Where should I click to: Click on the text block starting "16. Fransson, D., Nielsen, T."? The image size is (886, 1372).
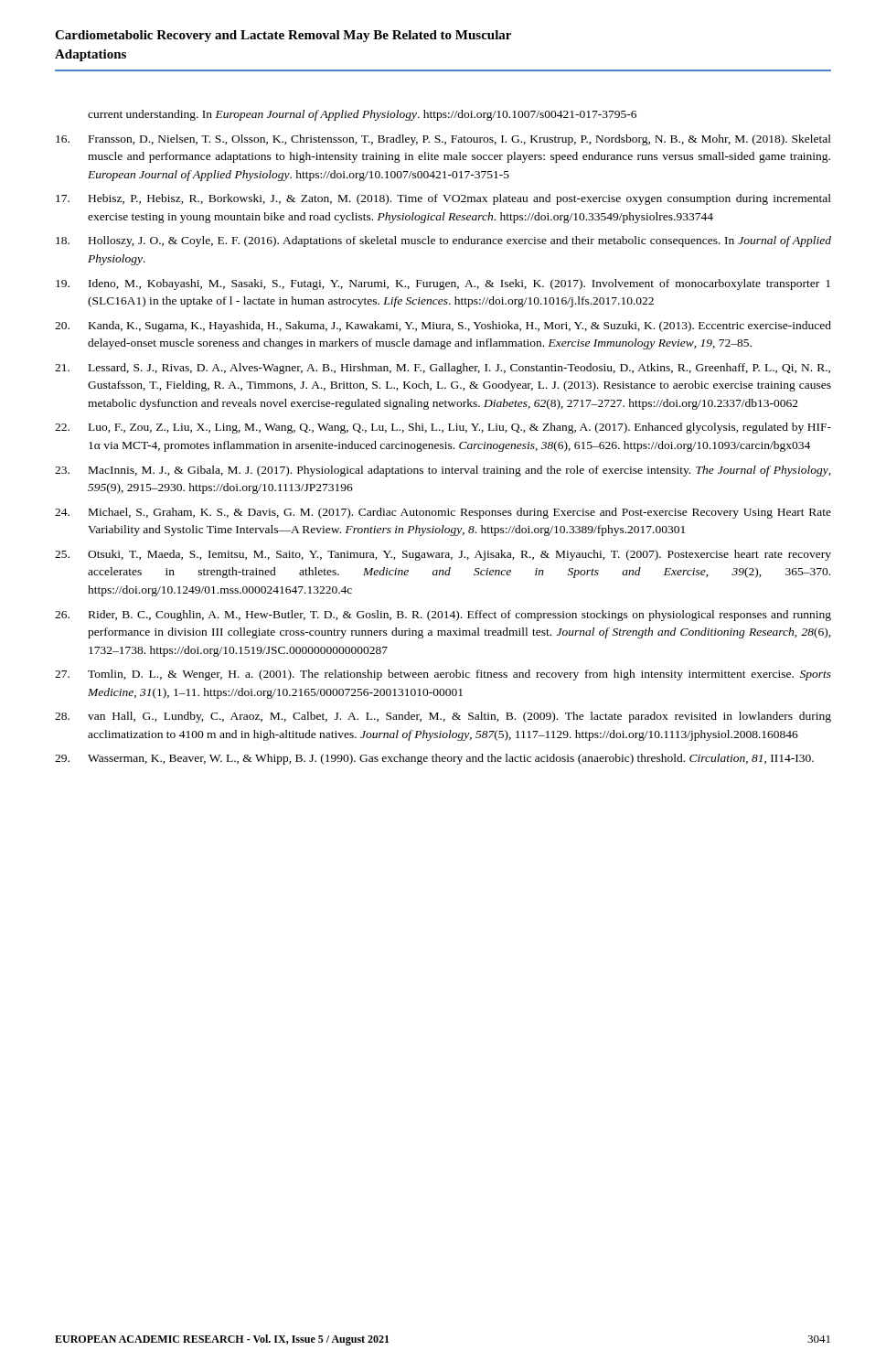point(443,156)
